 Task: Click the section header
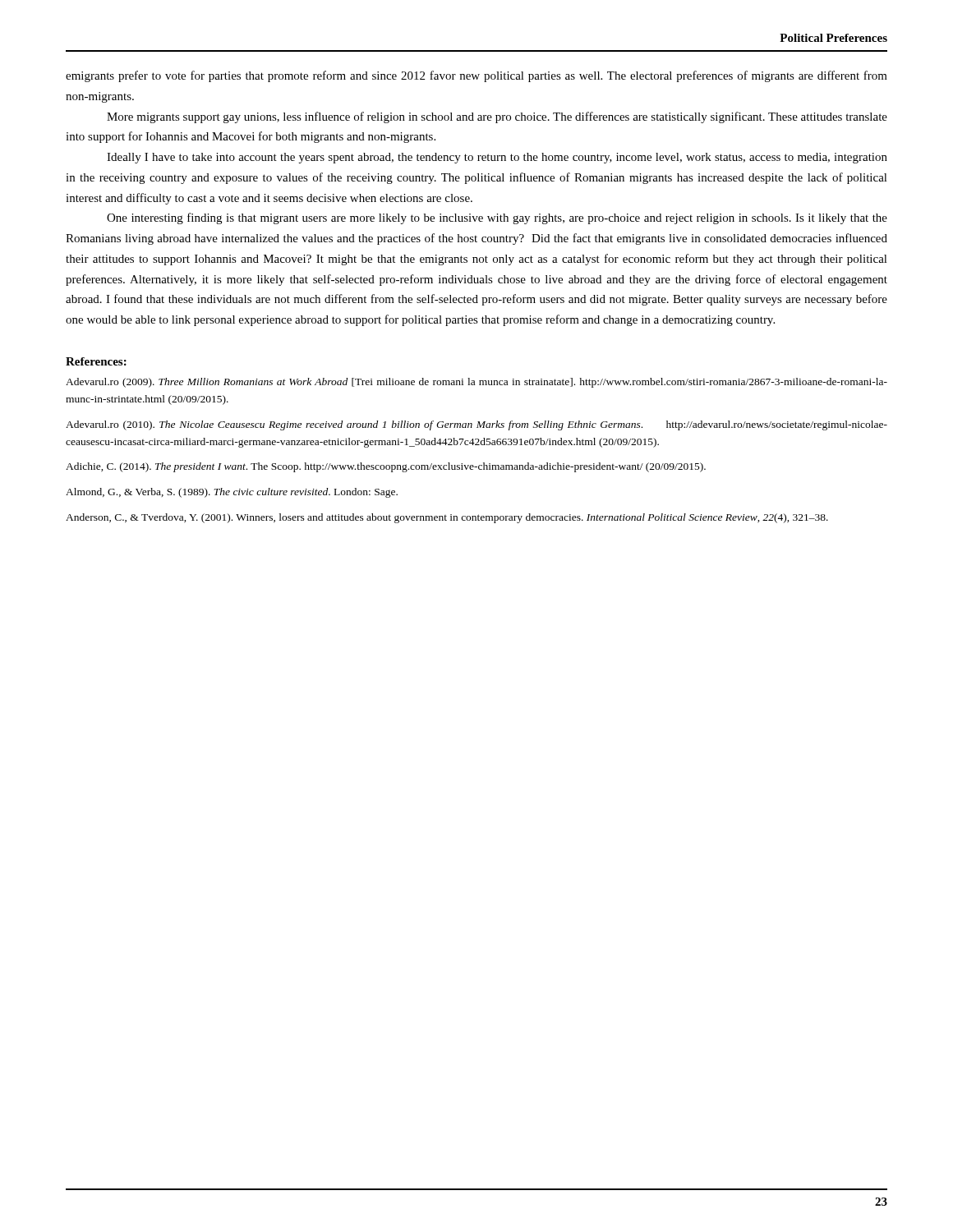[x=96, y=361]
